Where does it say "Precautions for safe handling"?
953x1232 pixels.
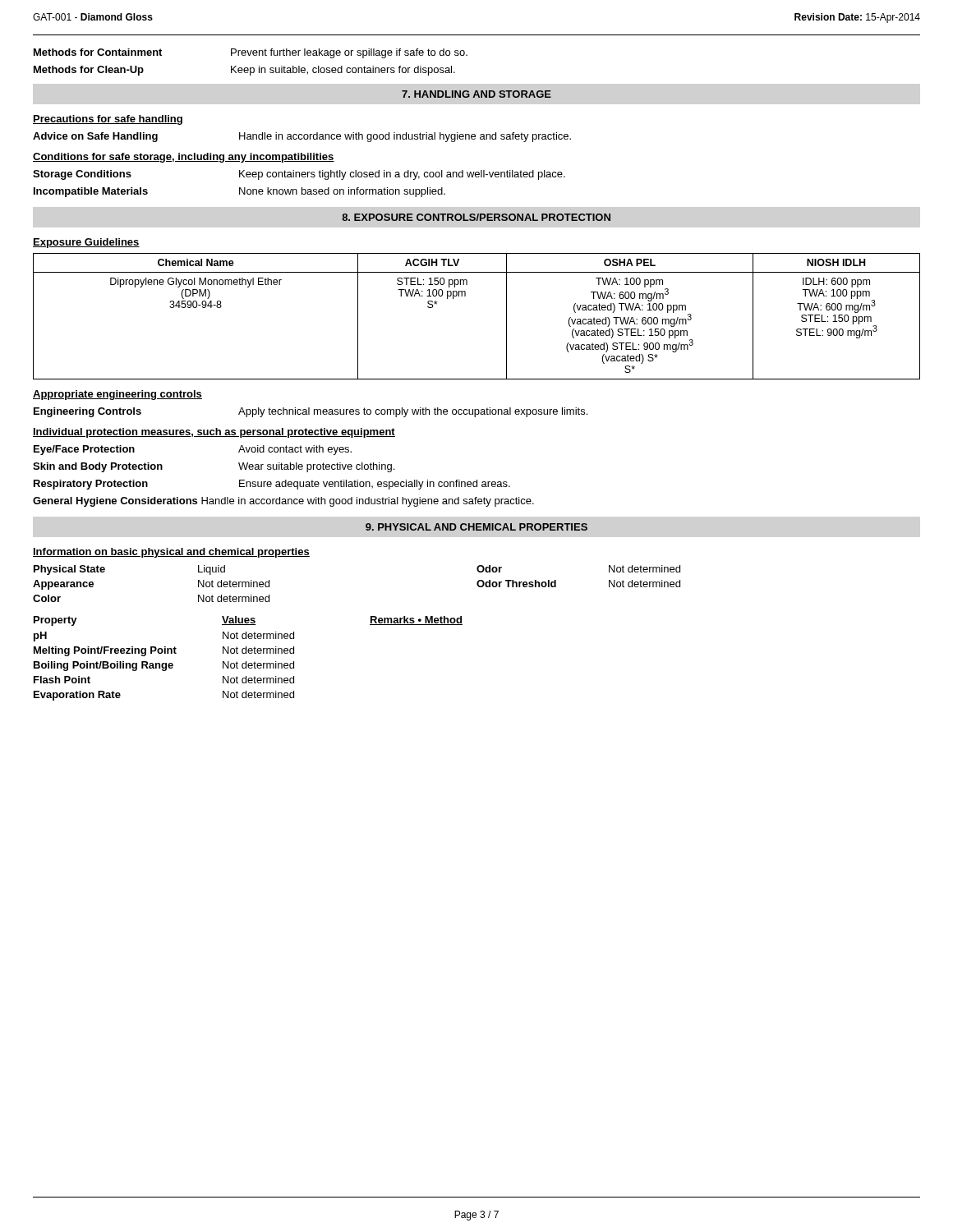click(x=108, y=119)
